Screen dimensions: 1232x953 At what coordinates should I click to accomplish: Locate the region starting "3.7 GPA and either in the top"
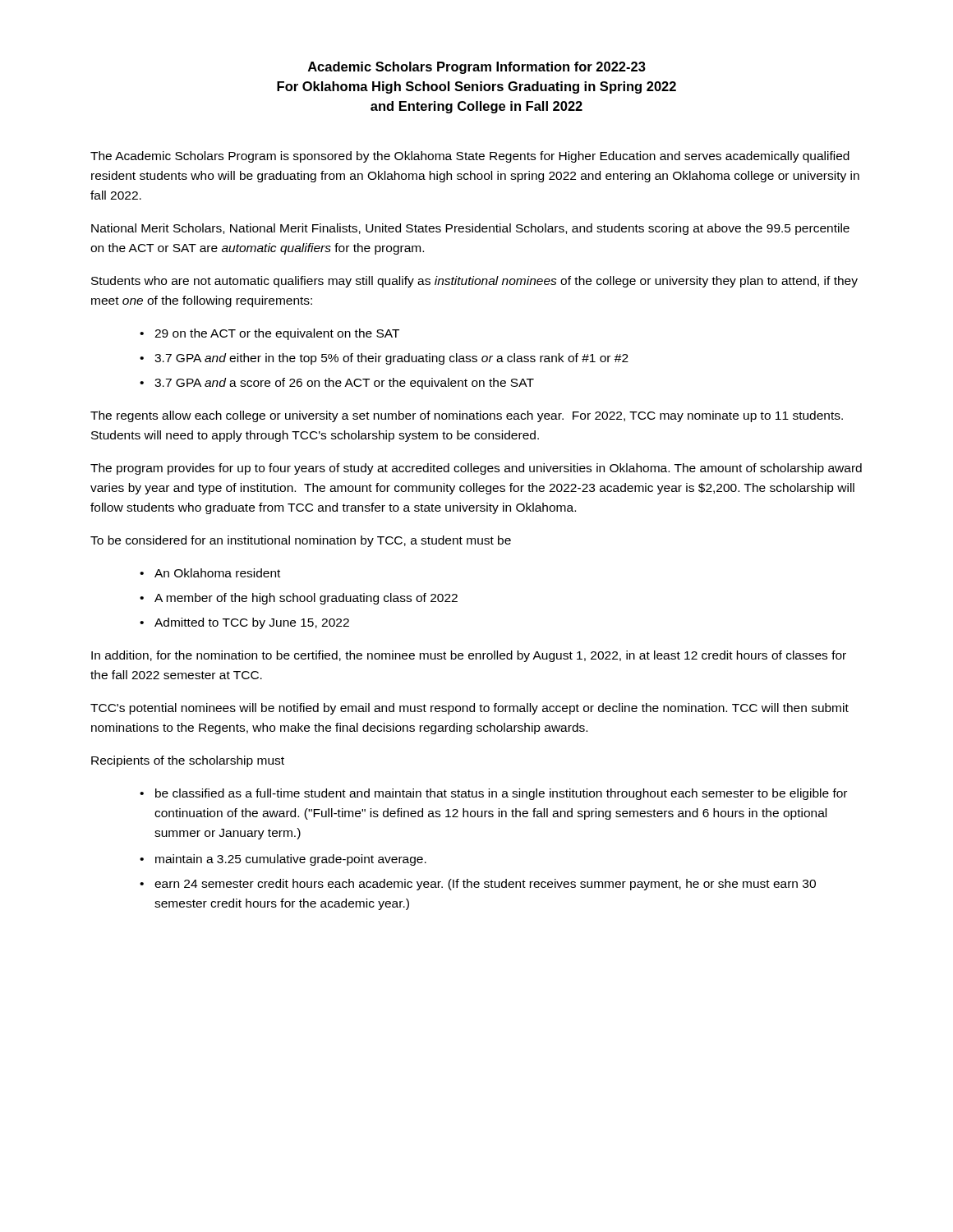[391, 358]
